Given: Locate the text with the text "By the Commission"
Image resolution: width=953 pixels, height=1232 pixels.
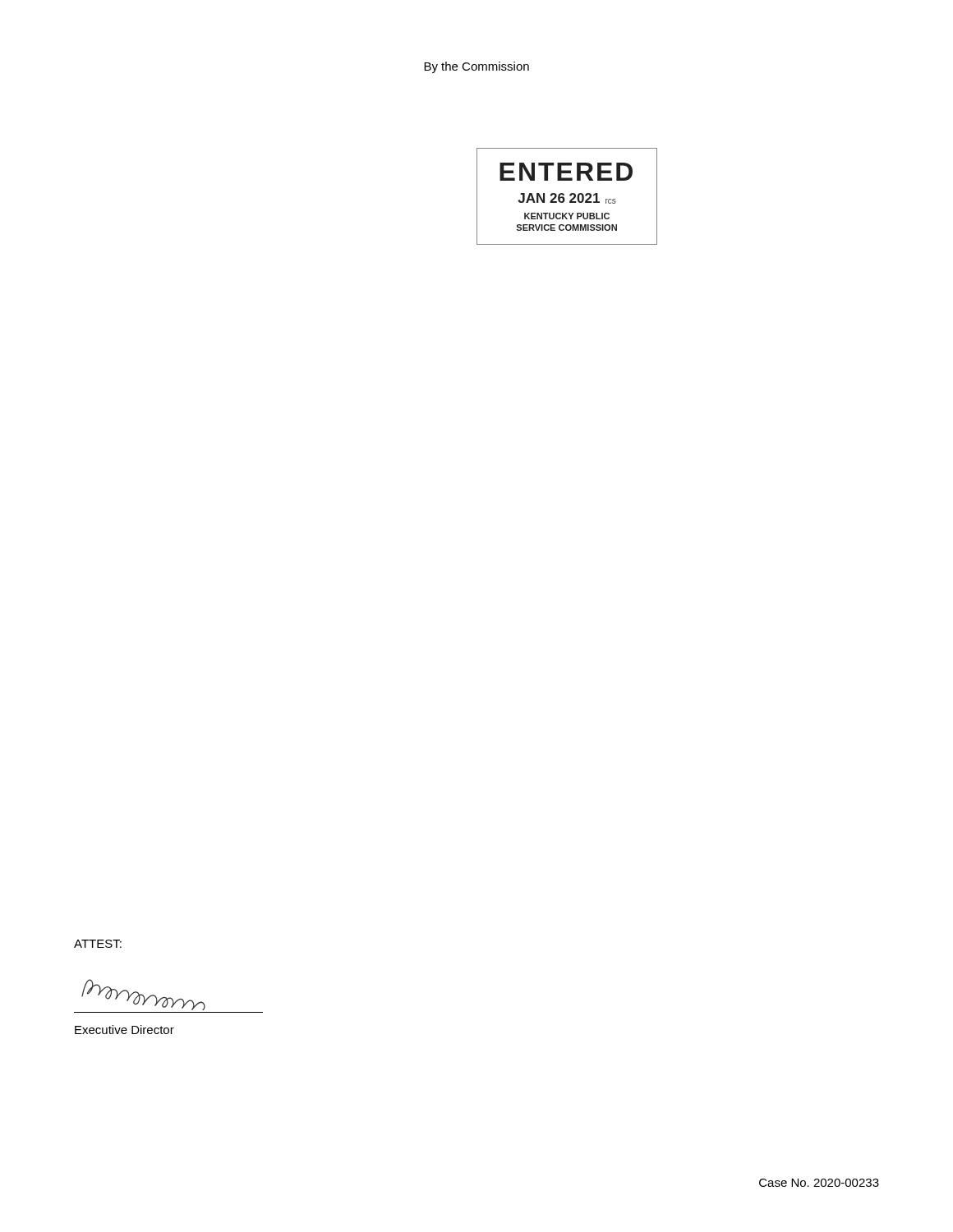Looking at the screenshot, I should 476,66.
